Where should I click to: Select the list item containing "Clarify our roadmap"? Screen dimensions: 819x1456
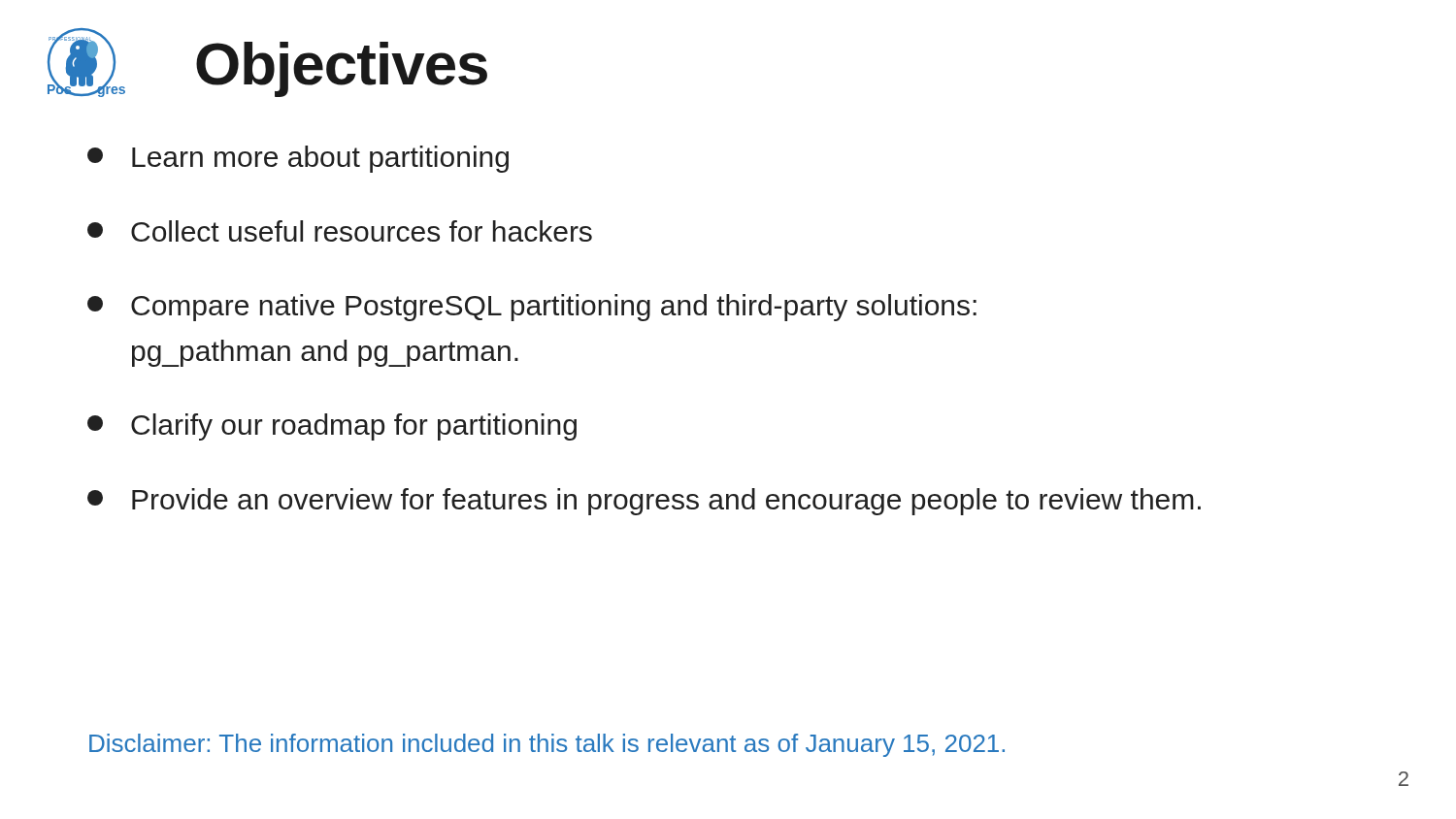(332, 427)
